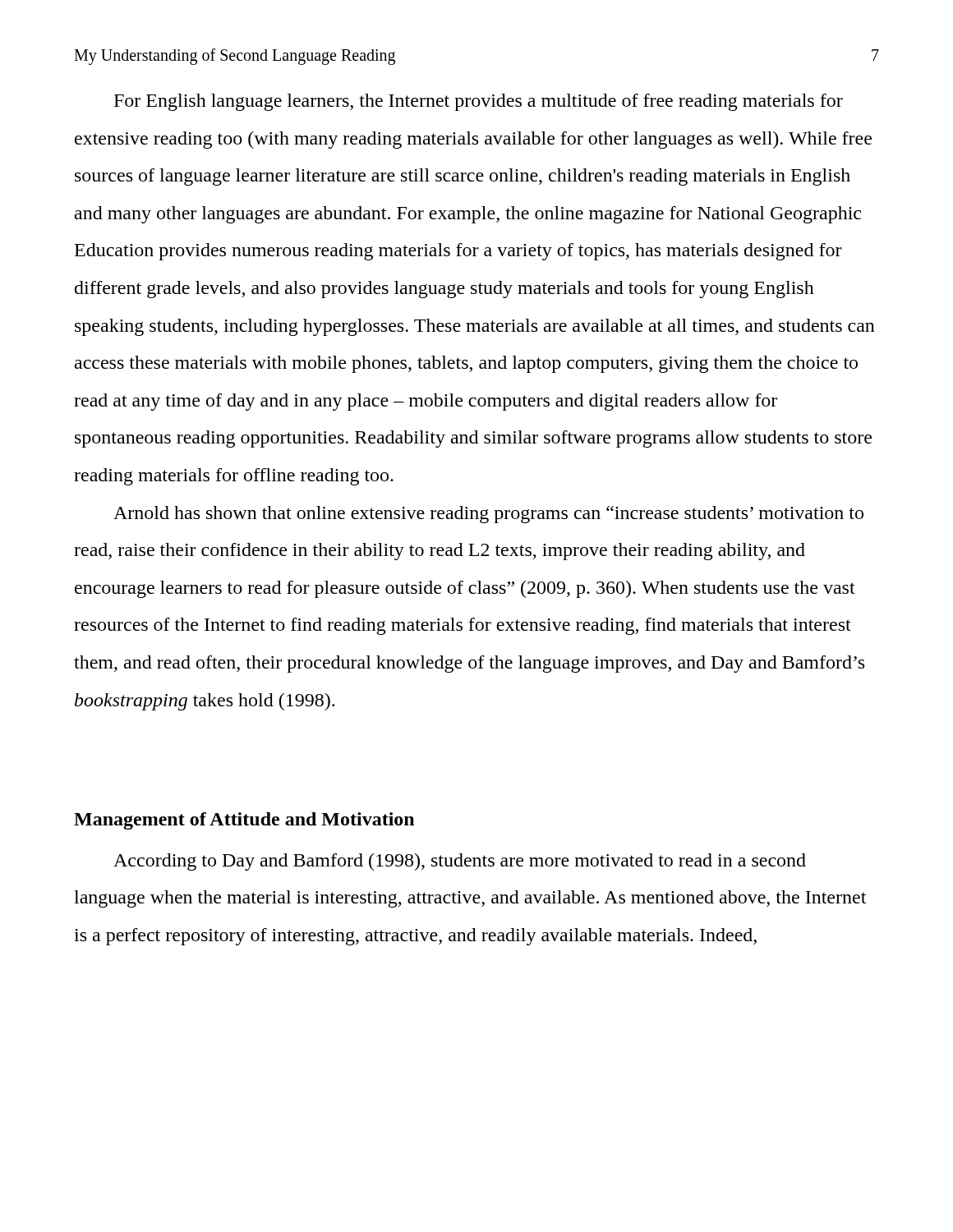Point to the passage starting "According to Day and Bamford"
Screen dimensions: 1232x953
click(470, 897)
